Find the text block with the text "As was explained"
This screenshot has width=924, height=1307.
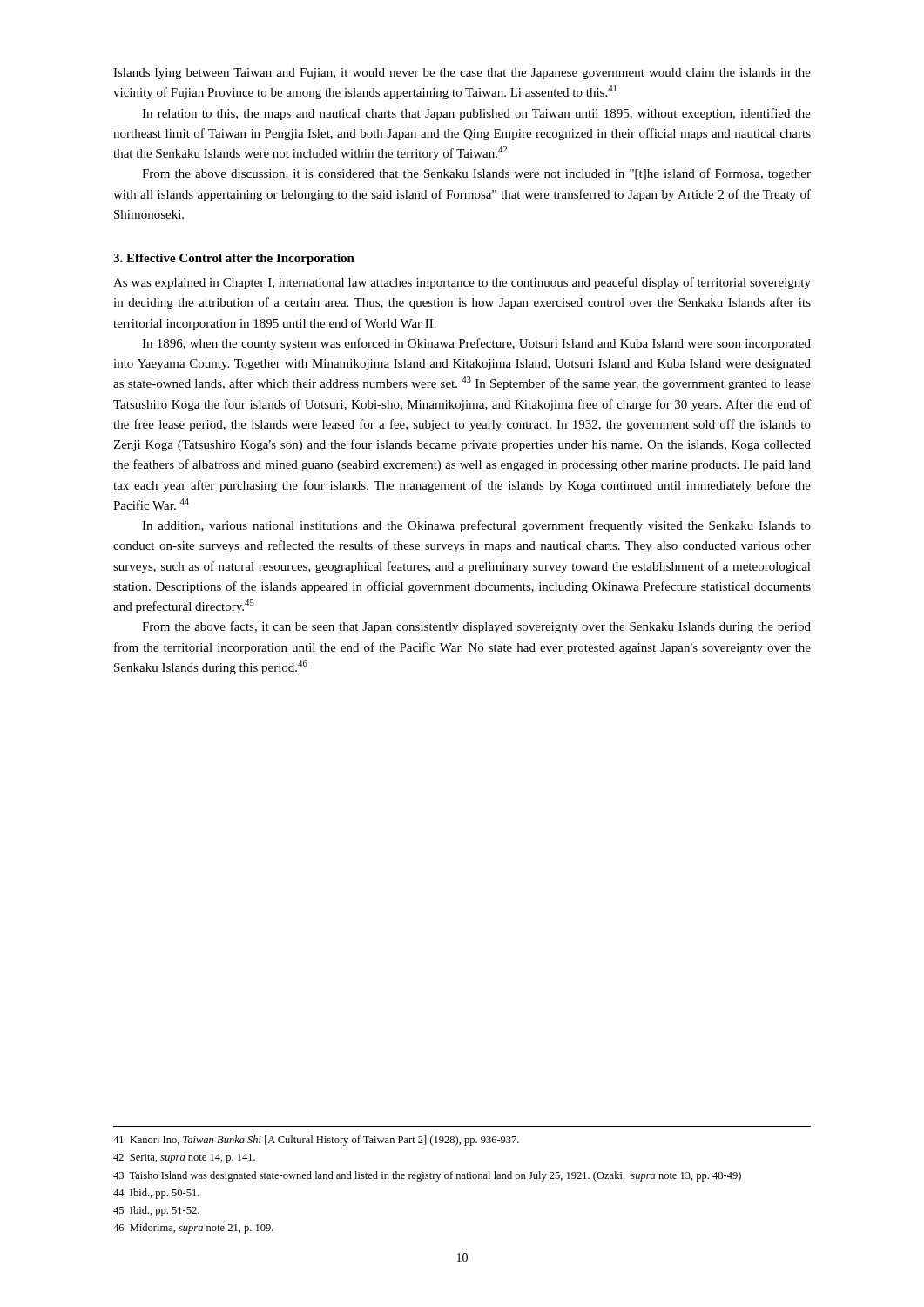pos(462,475)
